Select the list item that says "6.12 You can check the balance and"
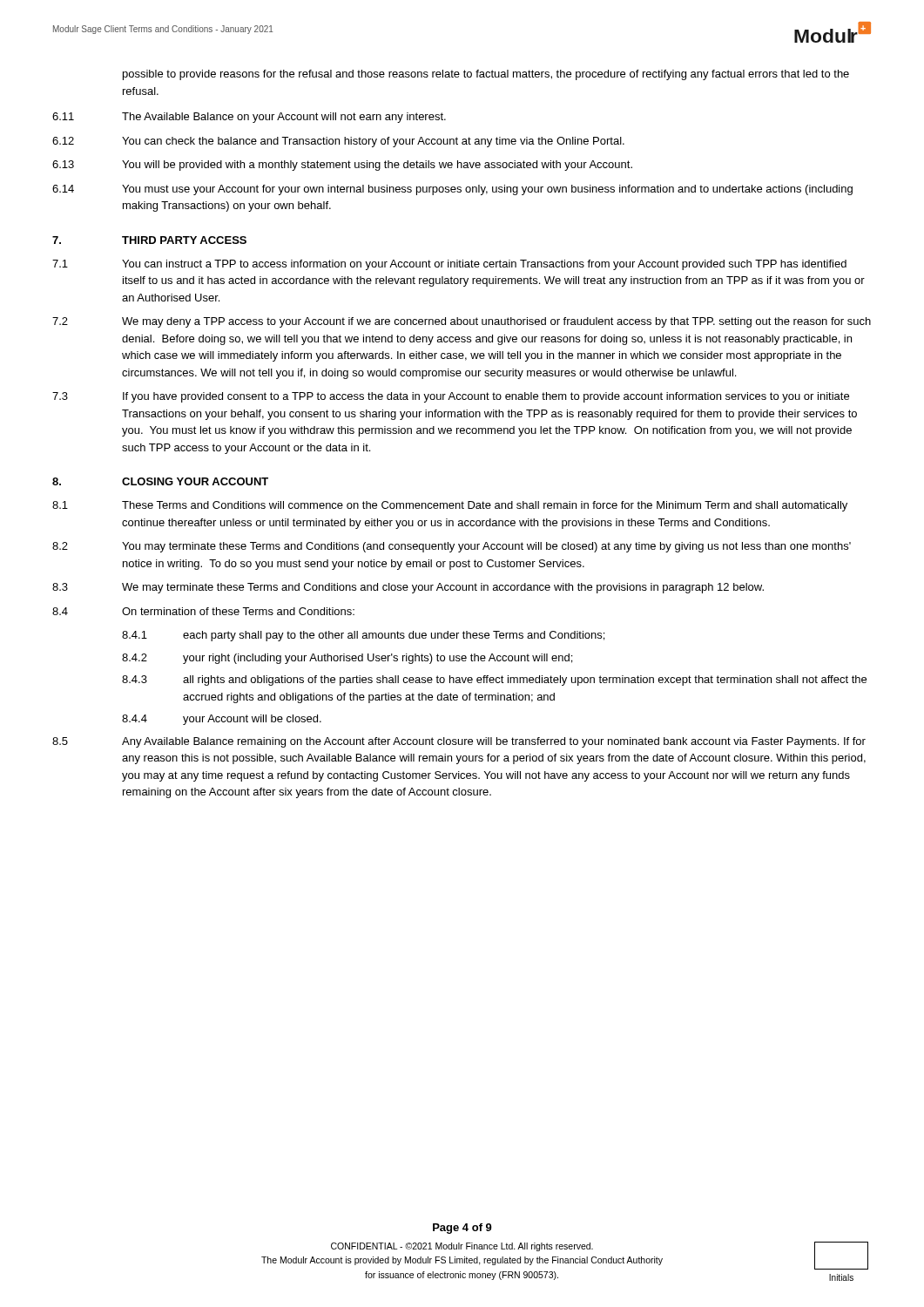Image resolution: width=924 pixels, height=1307 pixels. pos(462,141)
